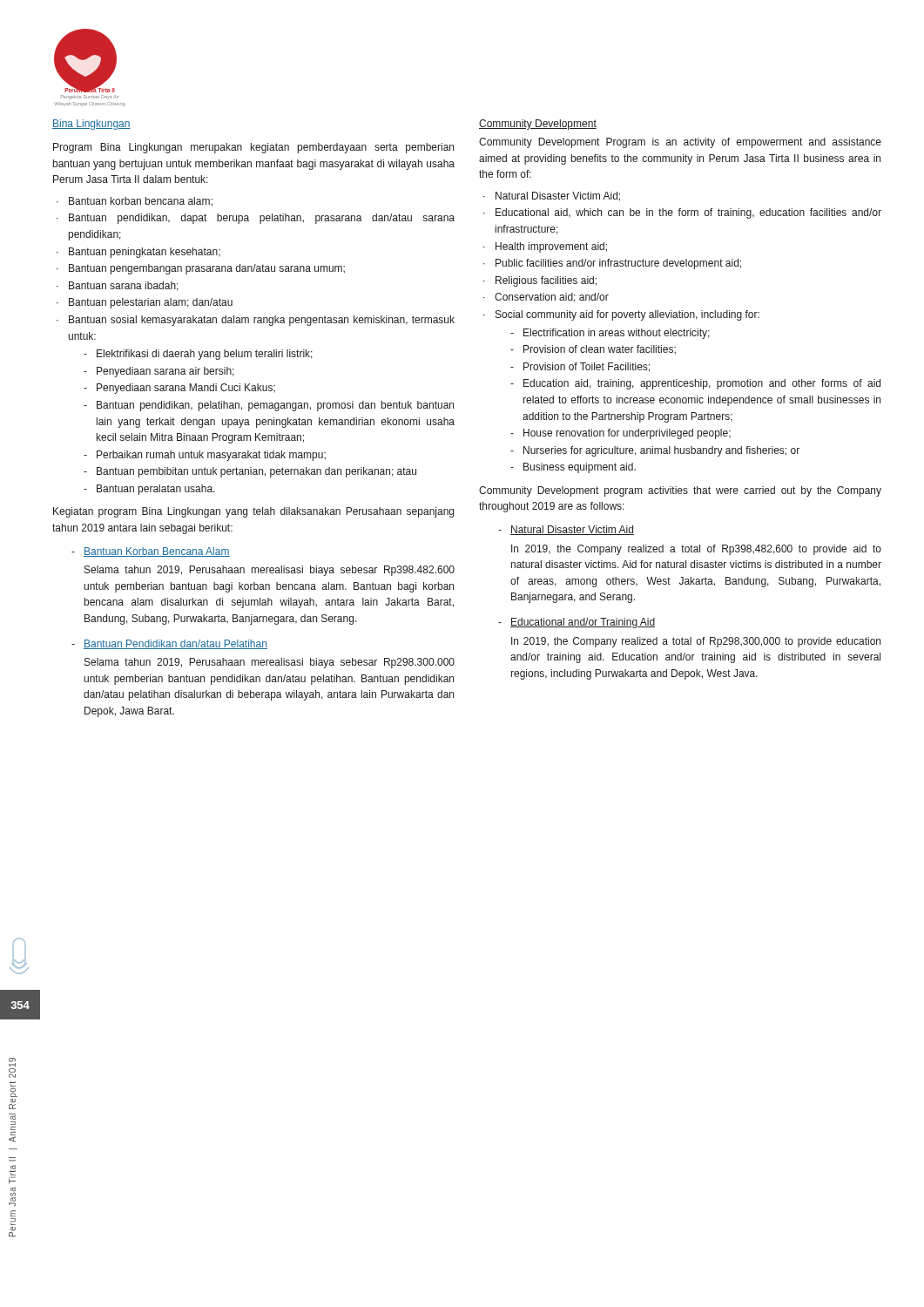Viewport: 924px width, 1307px height.
Task: Click on the block starting "Conservation aid; and/or"
Action: pos(552,297)
